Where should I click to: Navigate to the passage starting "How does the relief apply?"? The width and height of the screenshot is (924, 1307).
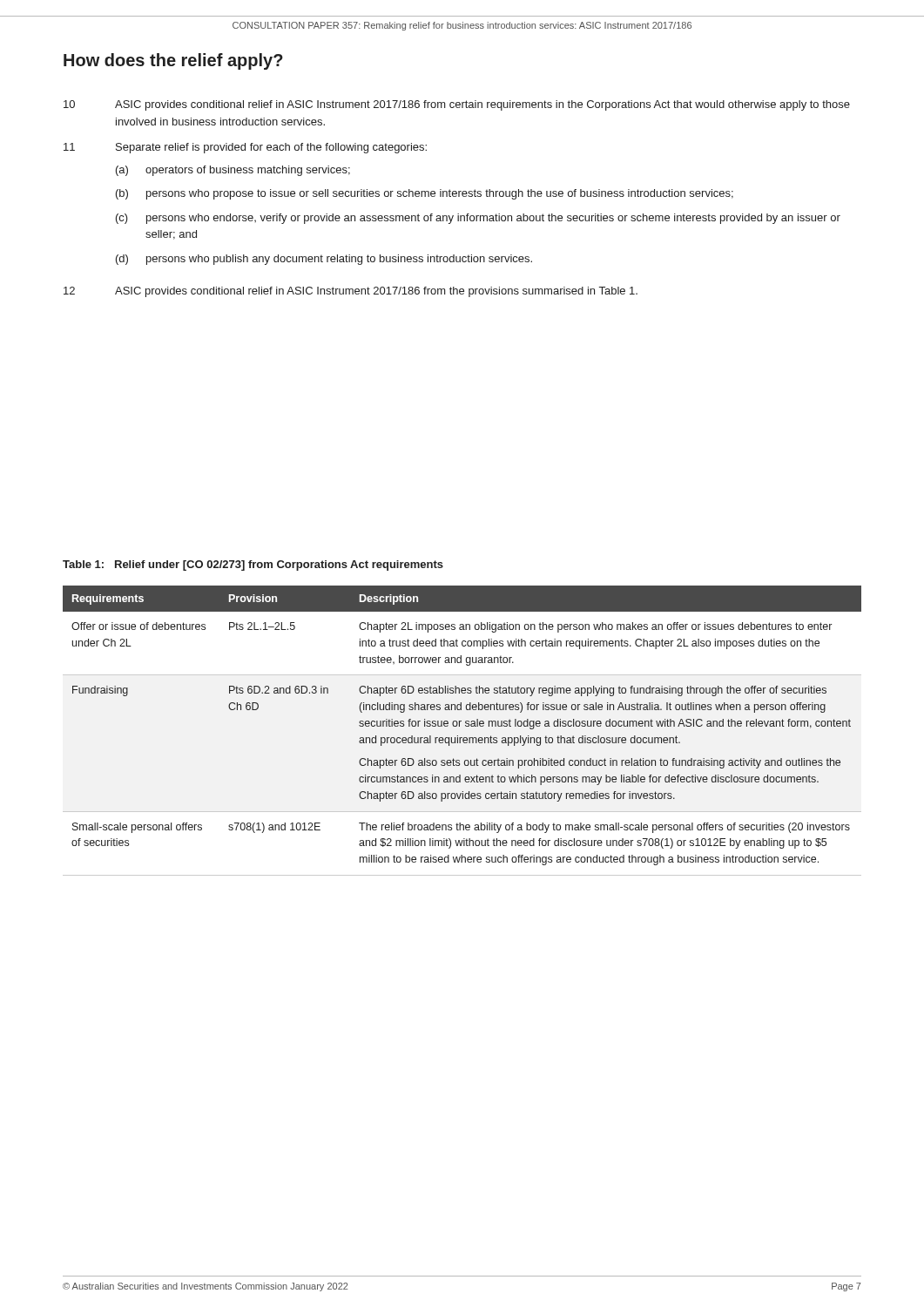173,60
